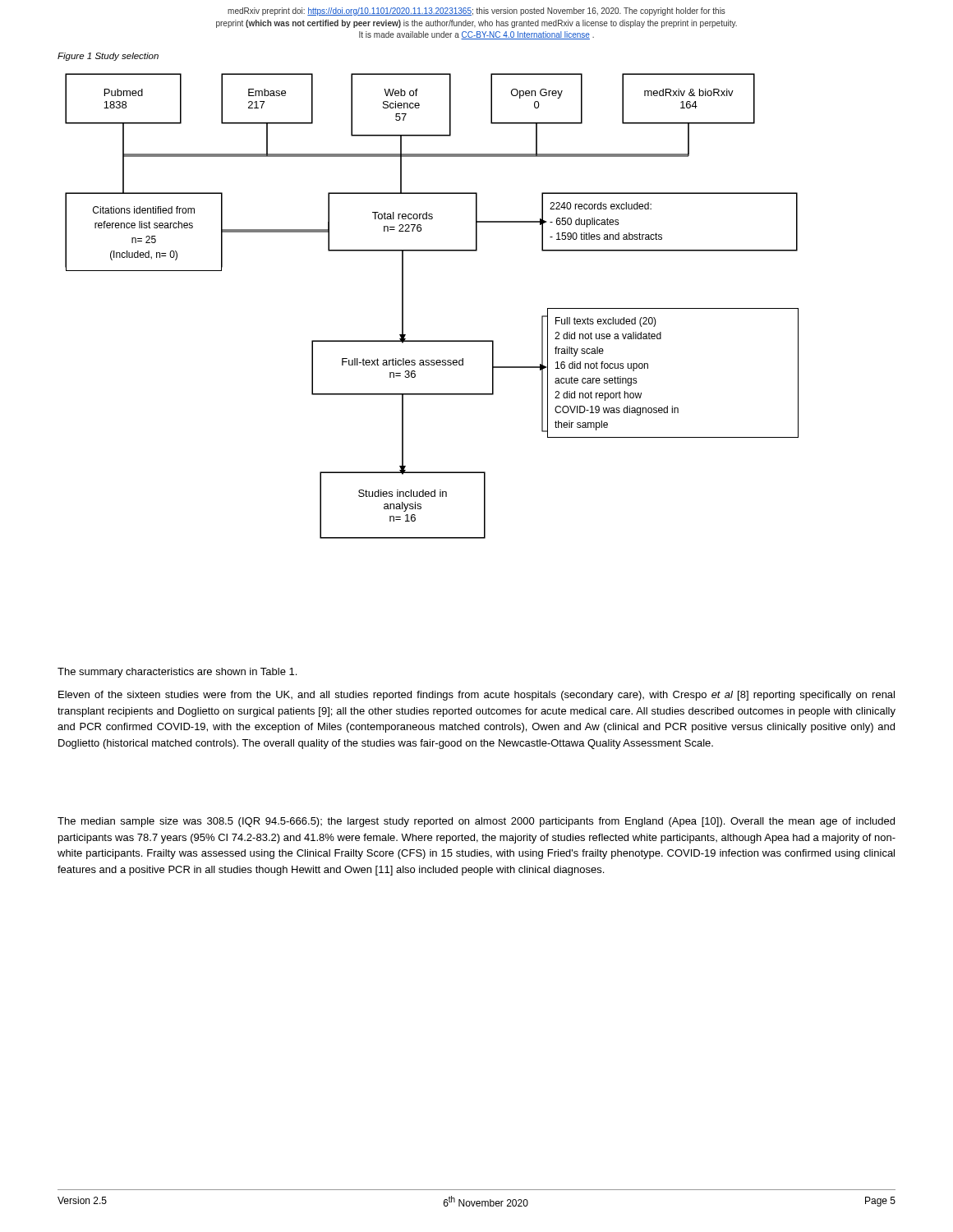Click on the text block with the text "The median sample"
Viewport: 953px width, 1232px height.
tap(476, 845)
